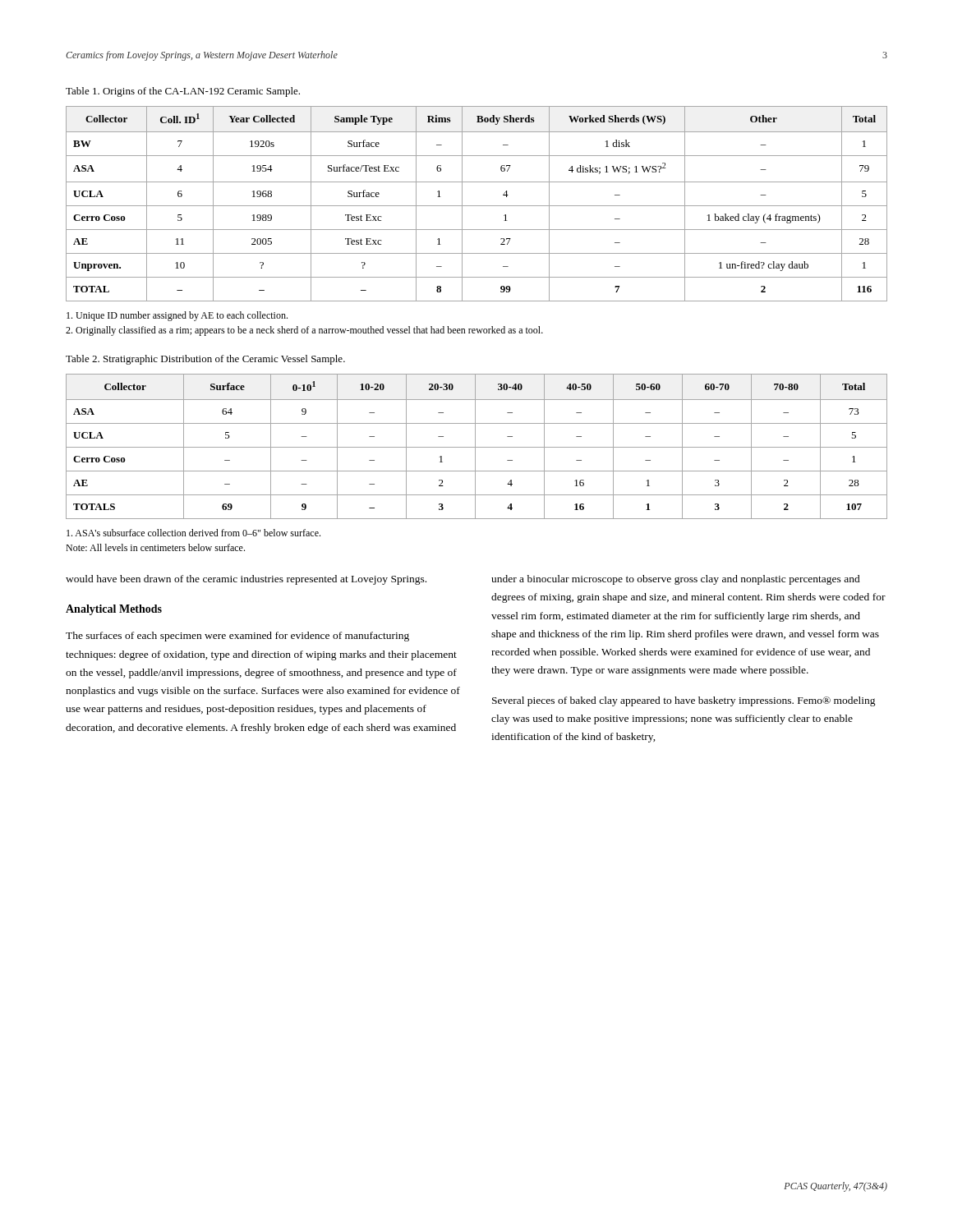The image size is (953, 1232).
Task: Point to the text block starting "would have been drawn of the ceramic"
Action: pos(264,579)
